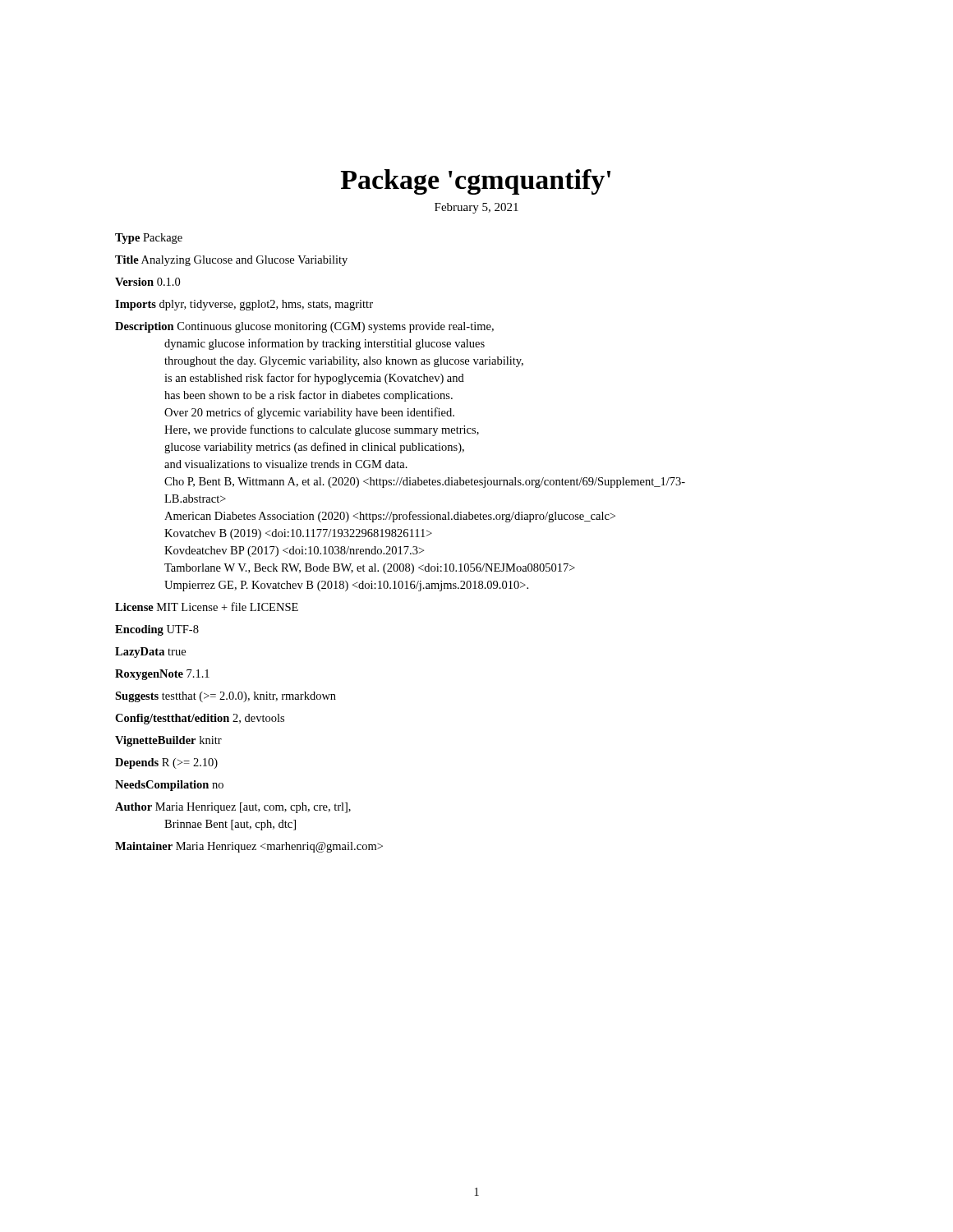Select the passage starting "License MIT License + file LICENSE"

pos(207,607)
